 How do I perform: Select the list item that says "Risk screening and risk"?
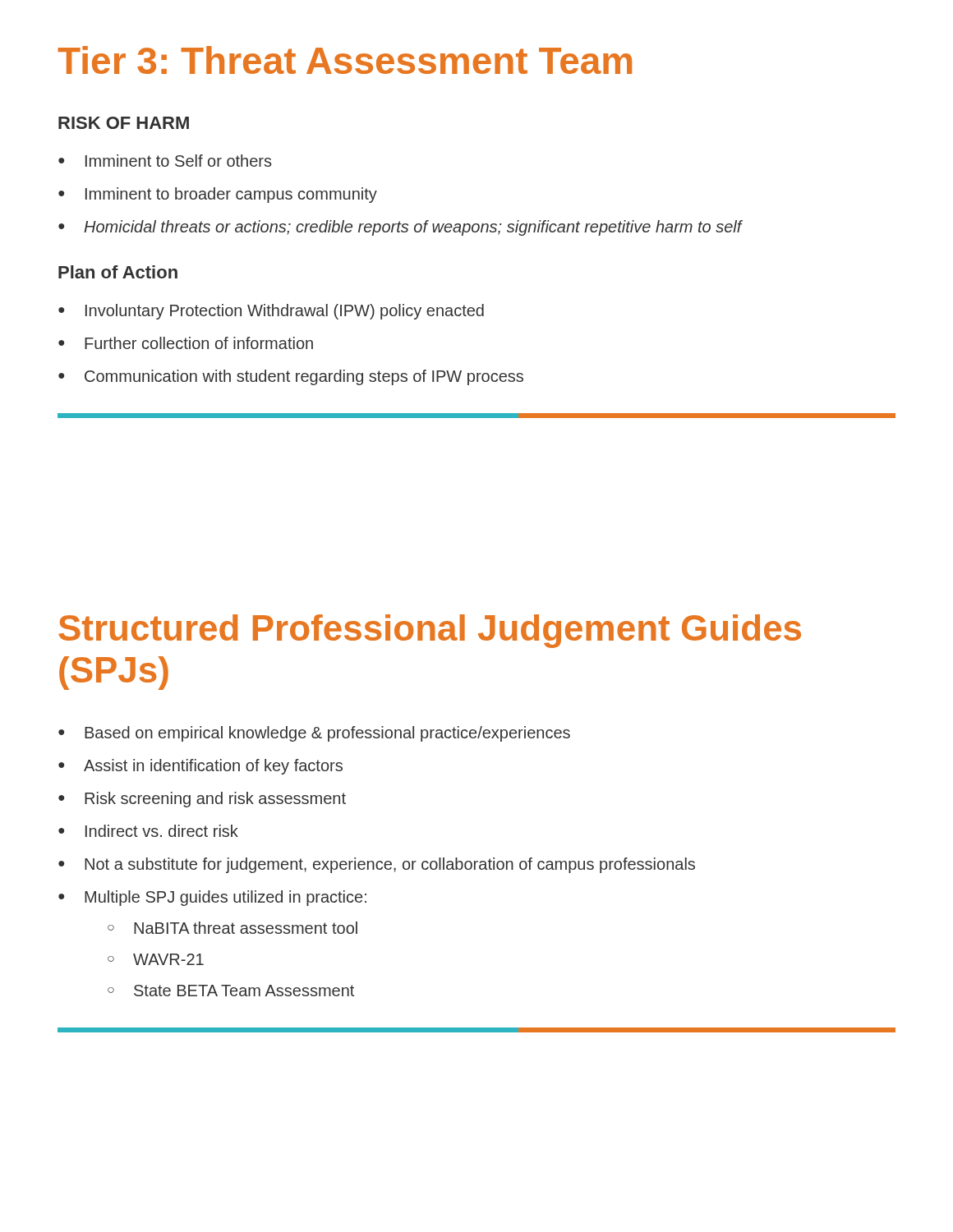tap(202, 800)
